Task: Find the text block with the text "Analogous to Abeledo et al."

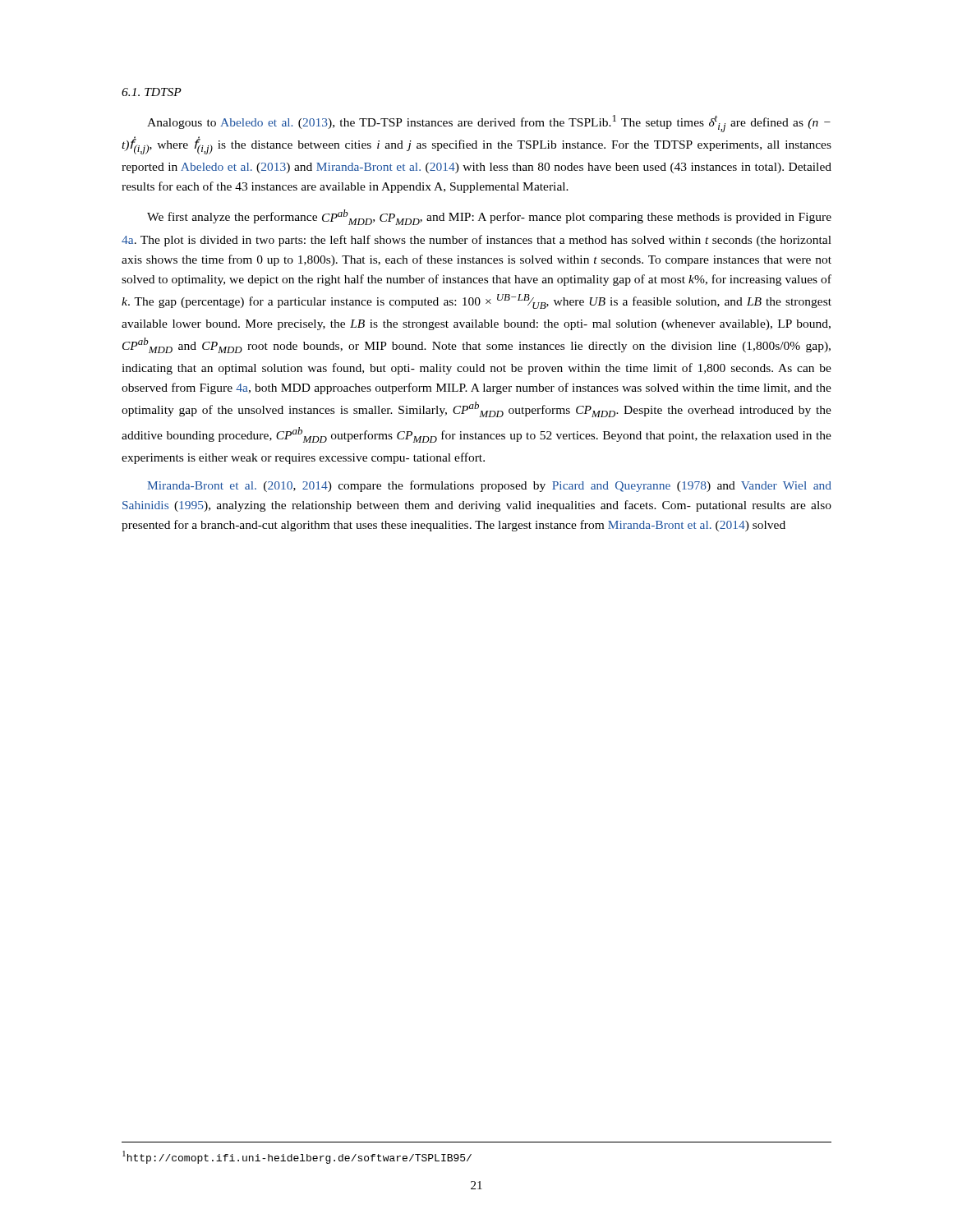Action: tap(476, 153)
